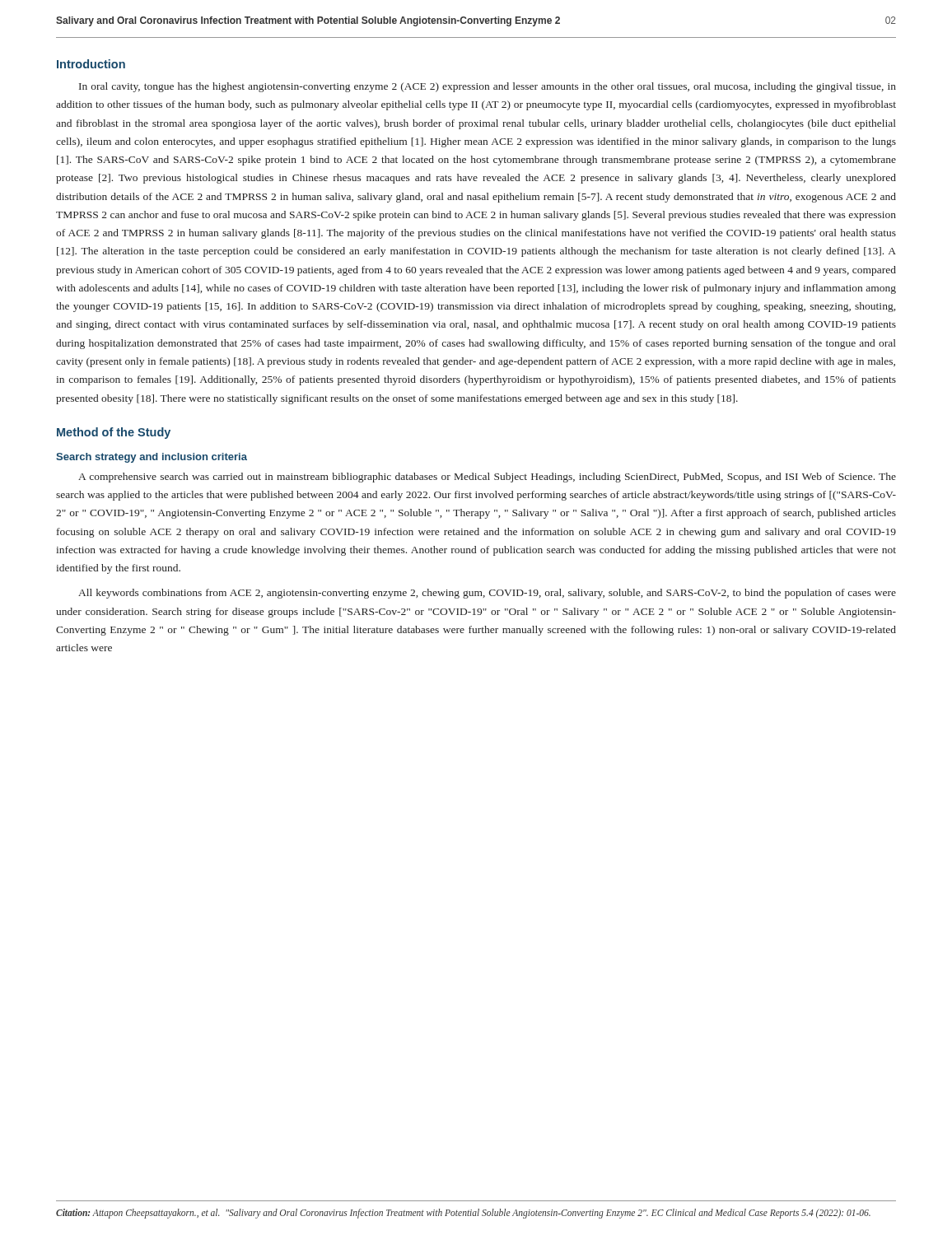The image size is (952, 1235).
Task: Click the section header that begins "Method of the"
Action: pos(113,432)
